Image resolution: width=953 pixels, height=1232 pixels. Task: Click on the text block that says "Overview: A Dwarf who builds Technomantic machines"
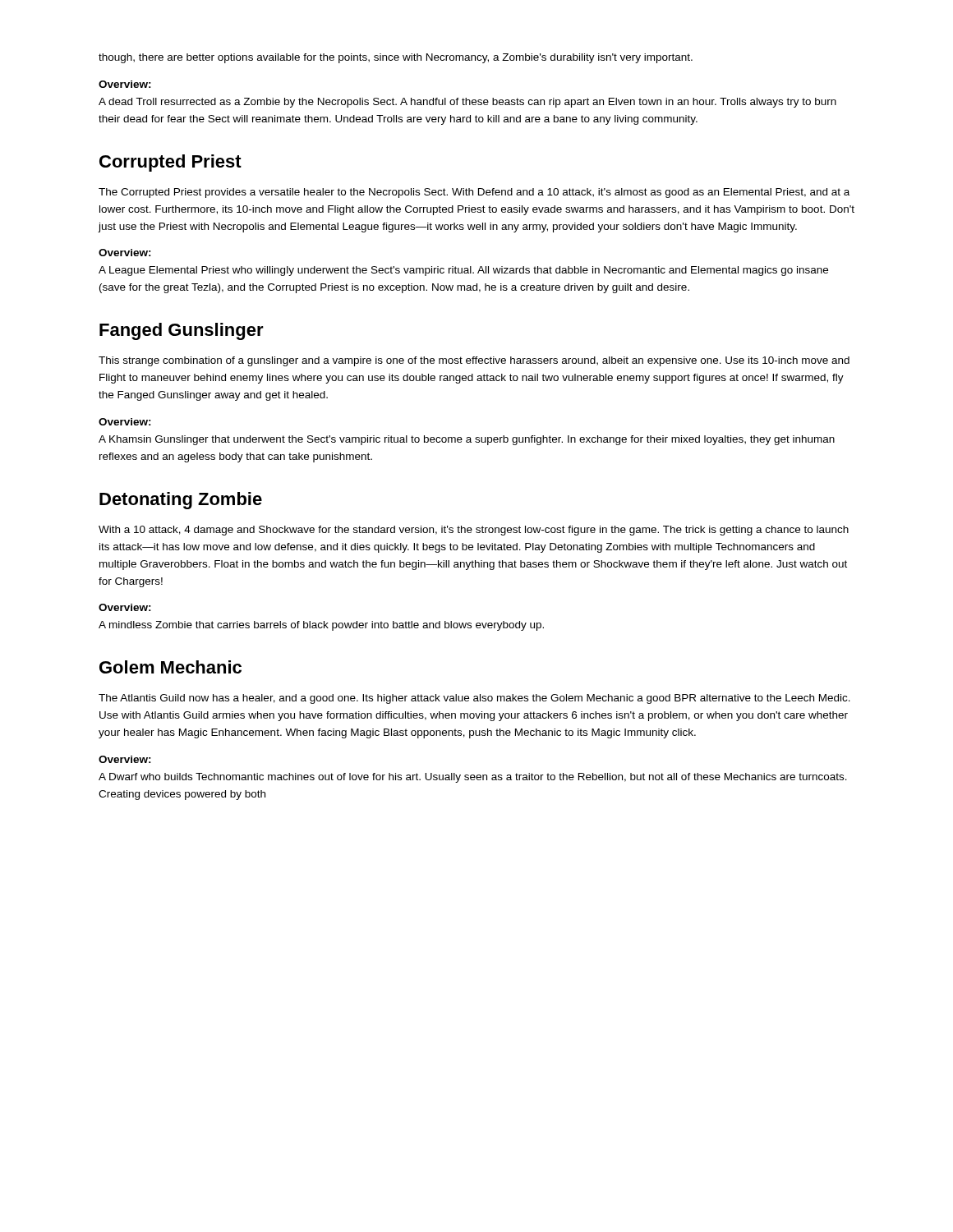tap(473, 777)
